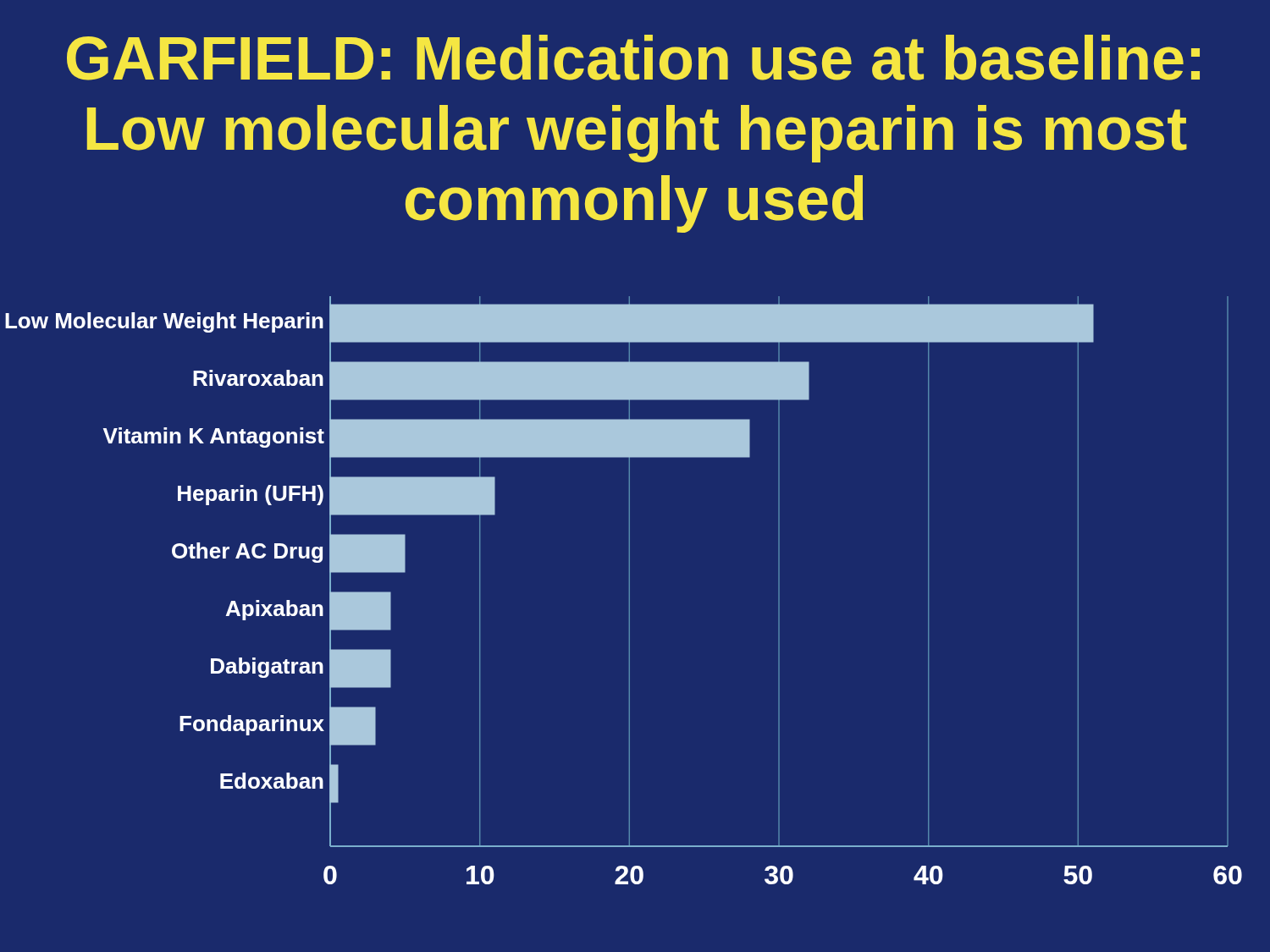Click on the bar chart
Image resolution: width=1270 pixels, height=952 pixels.
pos(635,605)
